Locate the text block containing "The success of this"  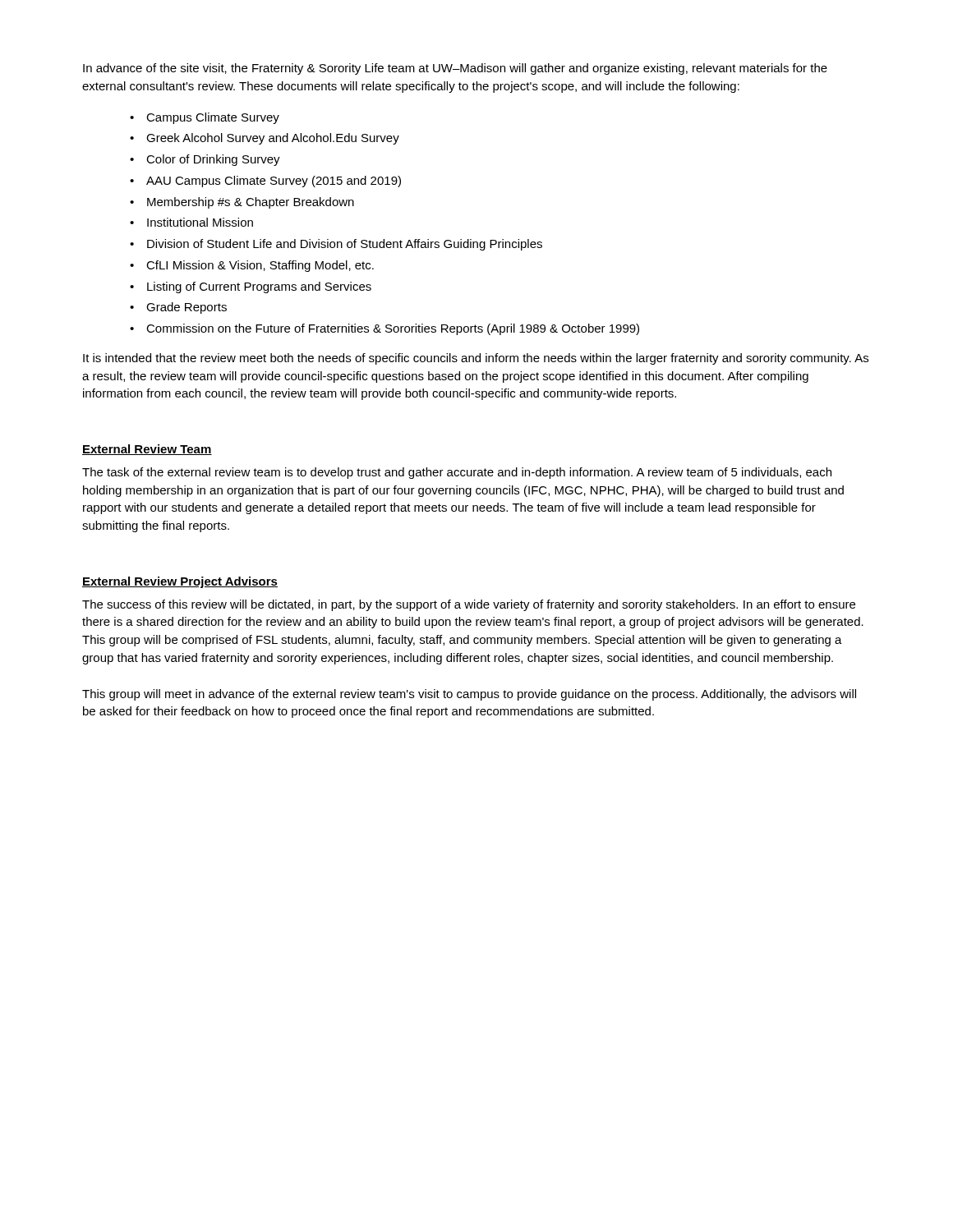pyautogui.click(x=473, y=630)
